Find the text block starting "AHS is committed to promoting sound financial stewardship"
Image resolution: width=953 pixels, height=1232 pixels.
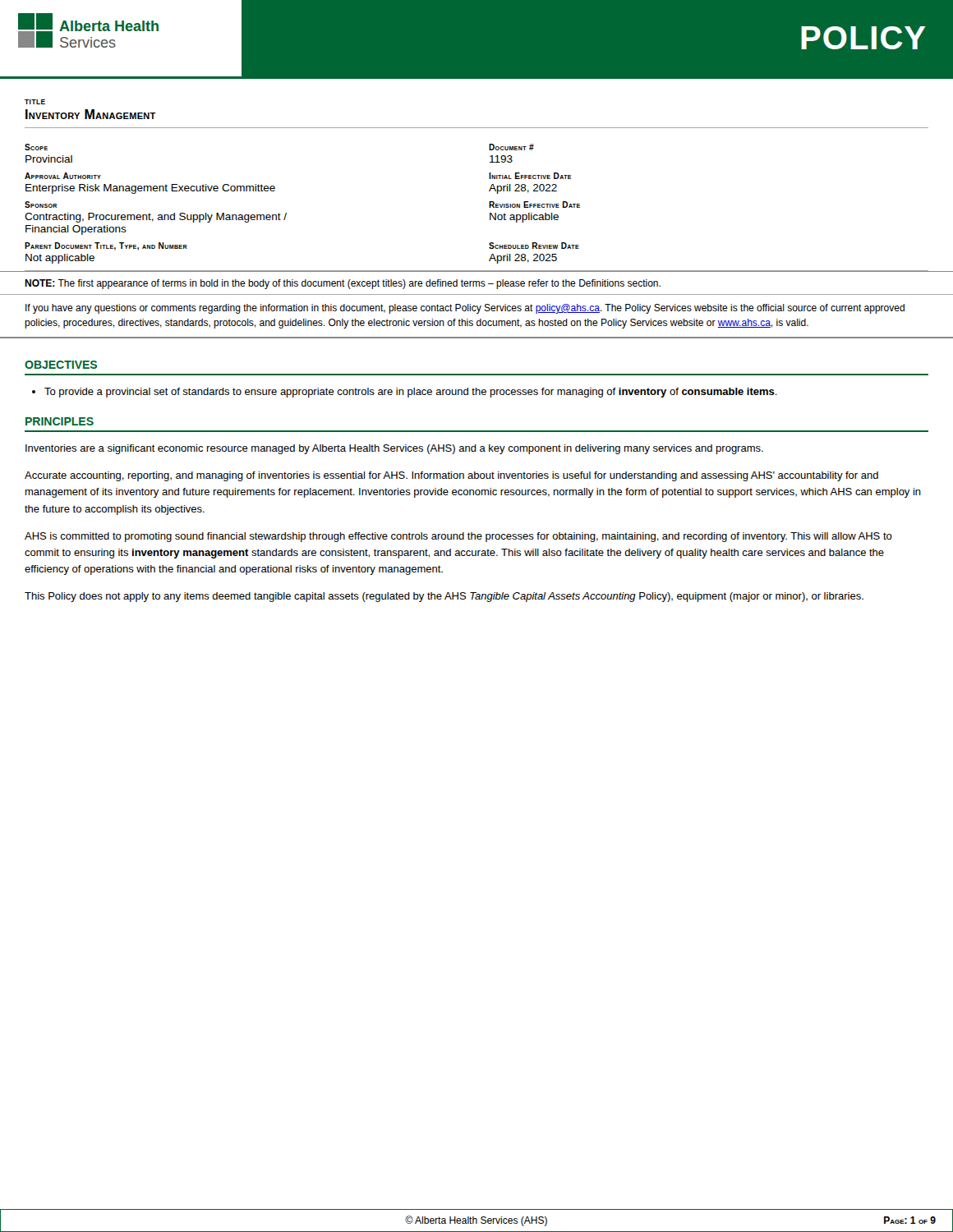coord(458,552)
